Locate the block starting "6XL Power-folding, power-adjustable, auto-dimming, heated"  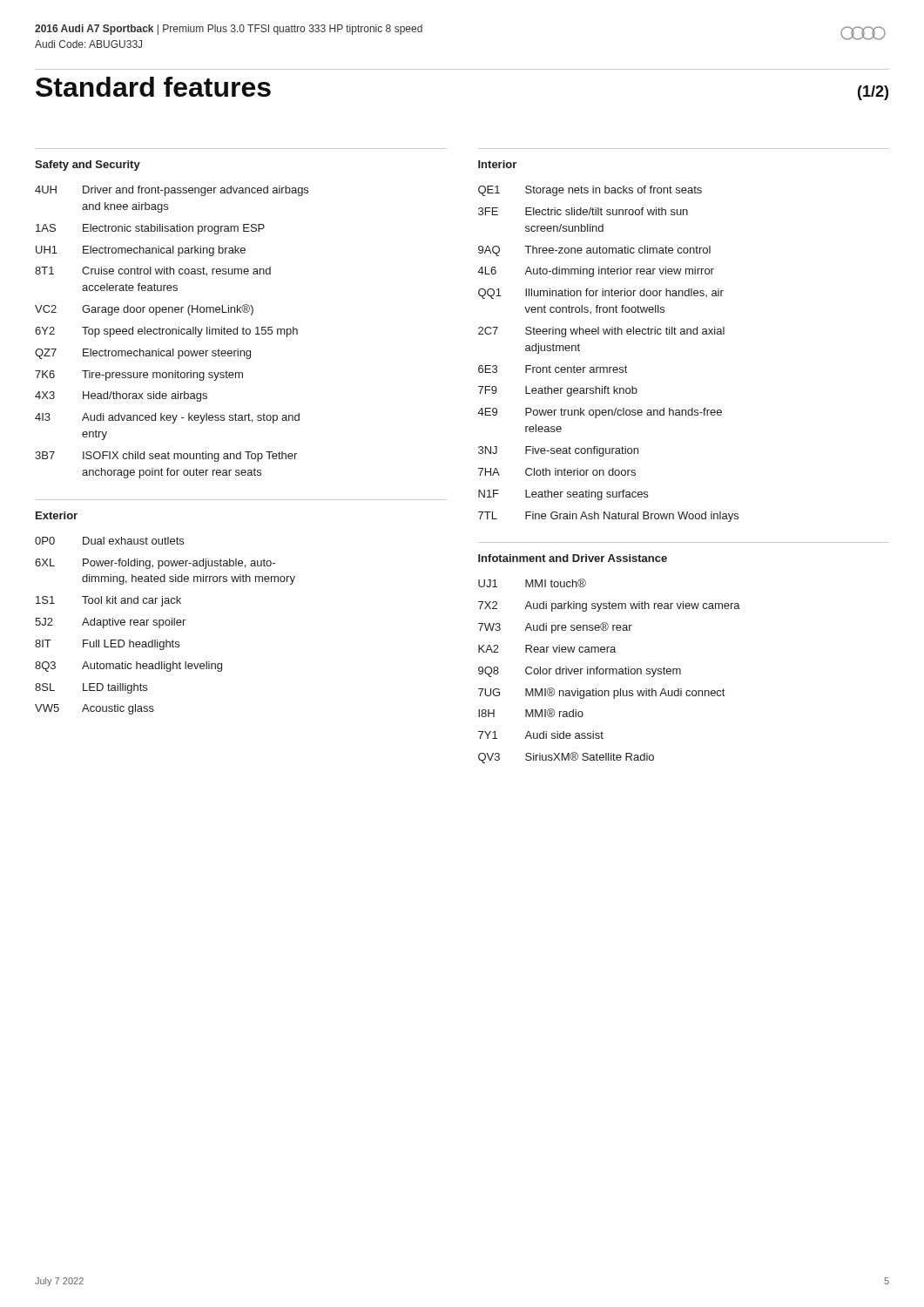coord(241,571)
